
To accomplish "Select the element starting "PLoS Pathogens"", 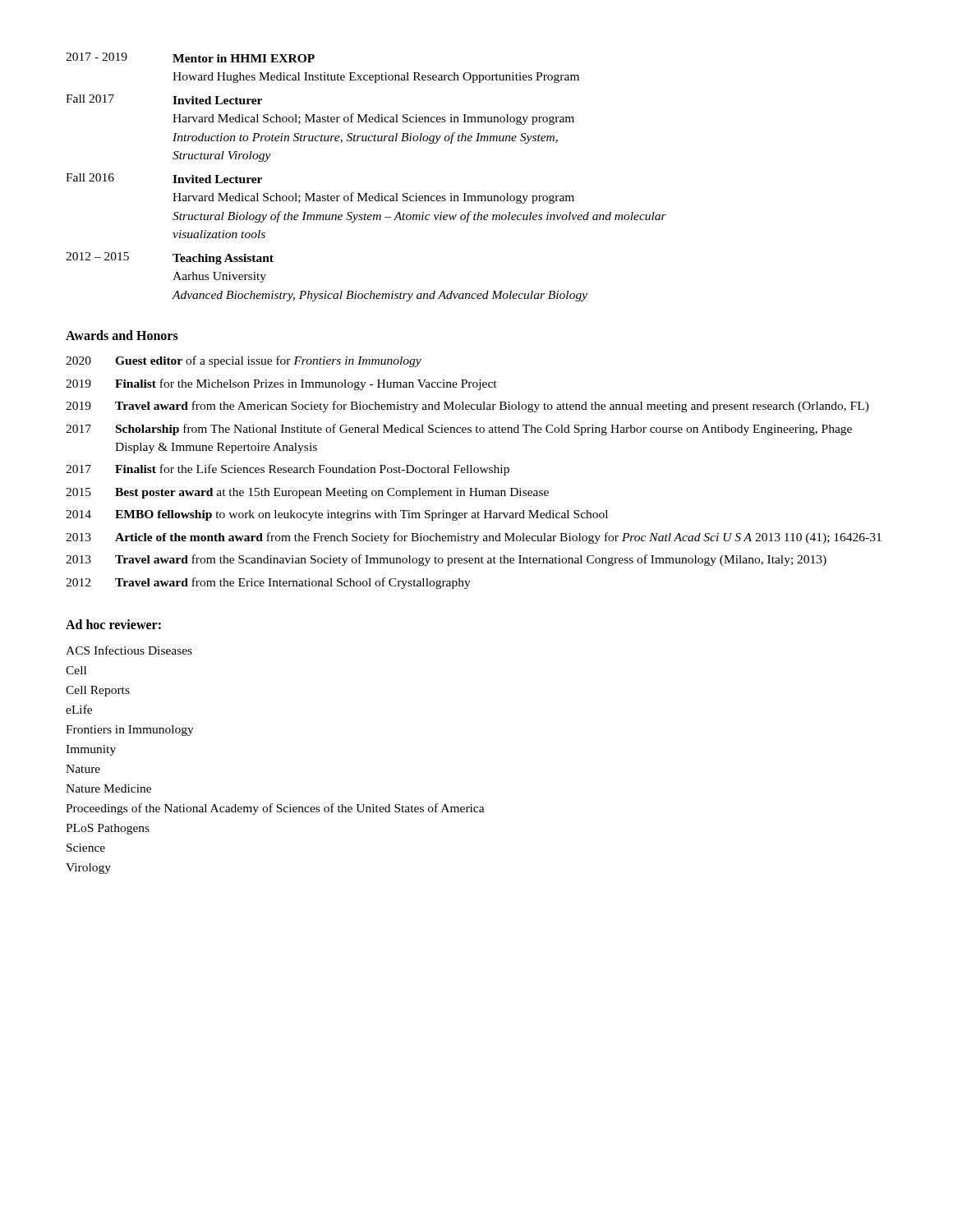I will (108, 829).
